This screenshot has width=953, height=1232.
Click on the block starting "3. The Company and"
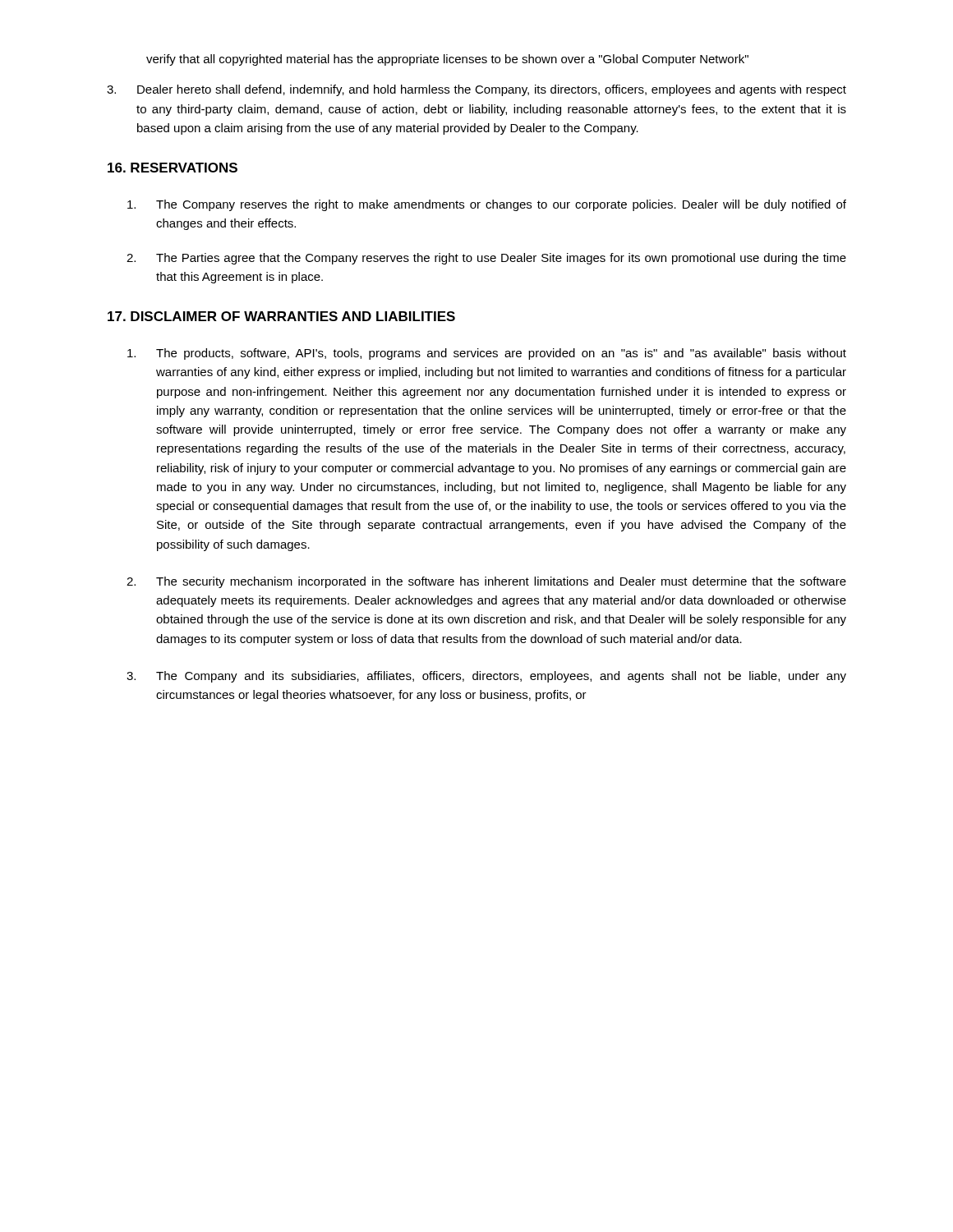coord(486,685)
